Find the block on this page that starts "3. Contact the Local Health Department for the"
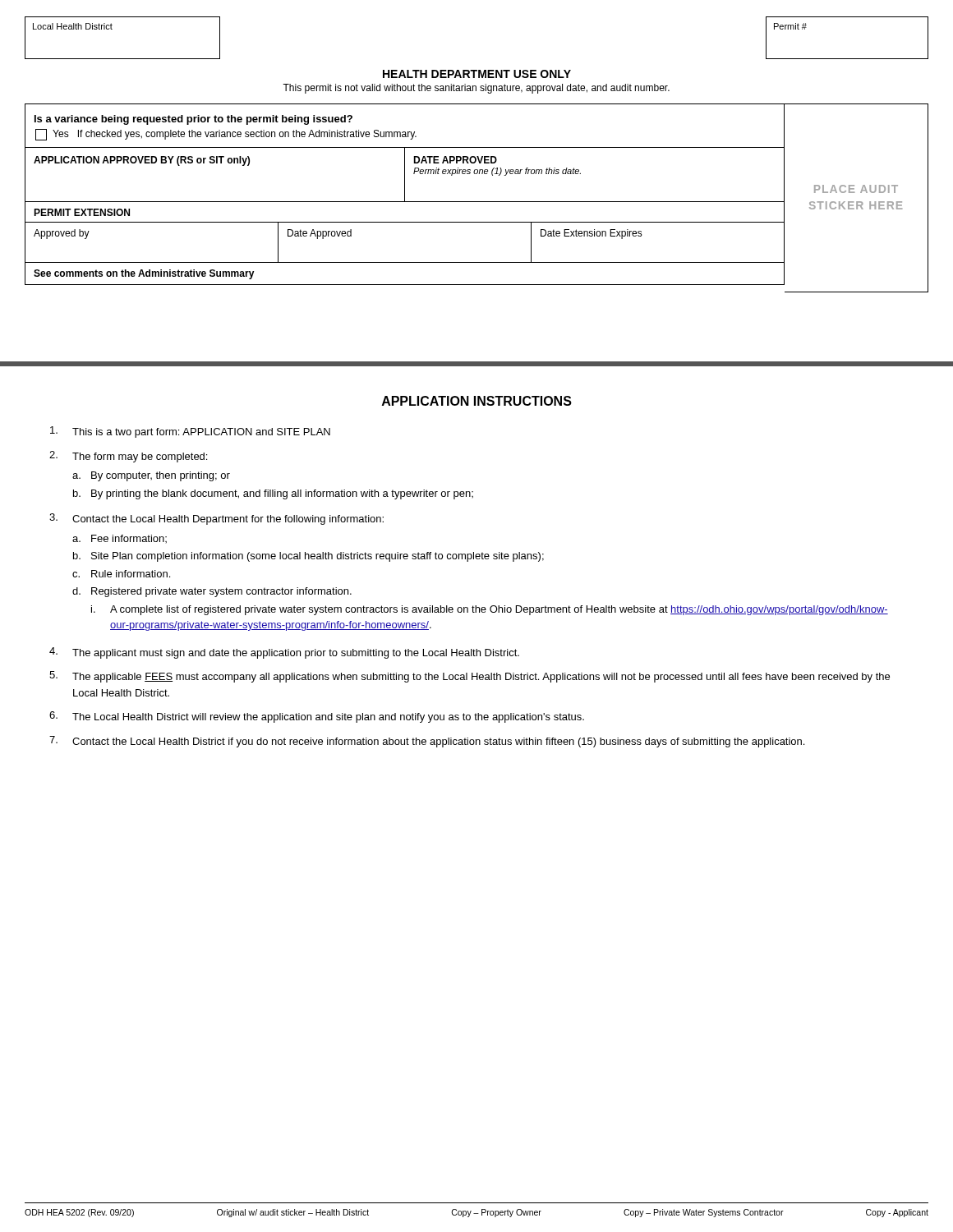This screenshot has width=953, height=1232. pyautogui.click(x=216, y=519)
